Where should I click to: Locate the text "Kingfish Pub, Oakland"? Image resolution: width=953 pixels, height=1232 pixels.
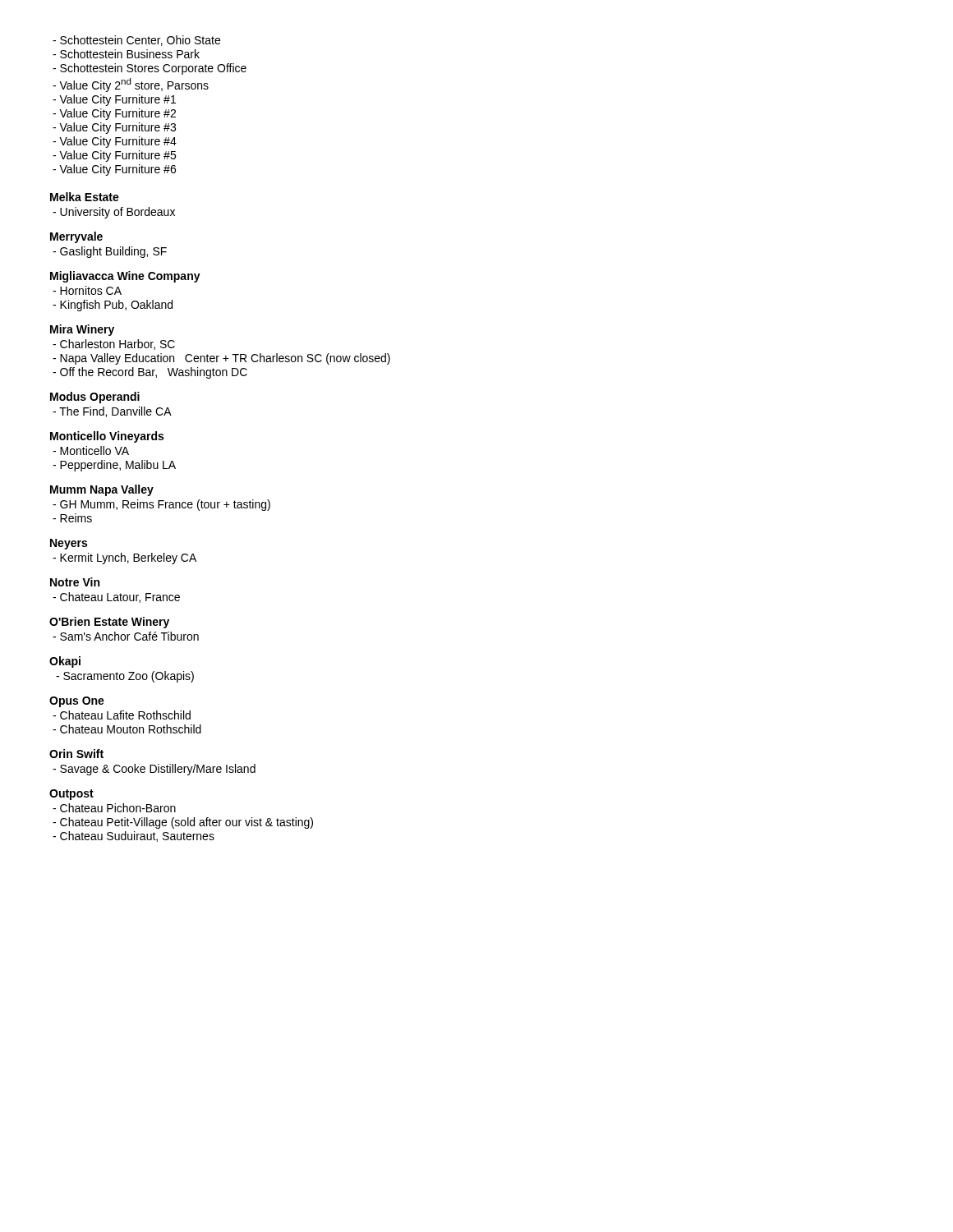(113, 304)
